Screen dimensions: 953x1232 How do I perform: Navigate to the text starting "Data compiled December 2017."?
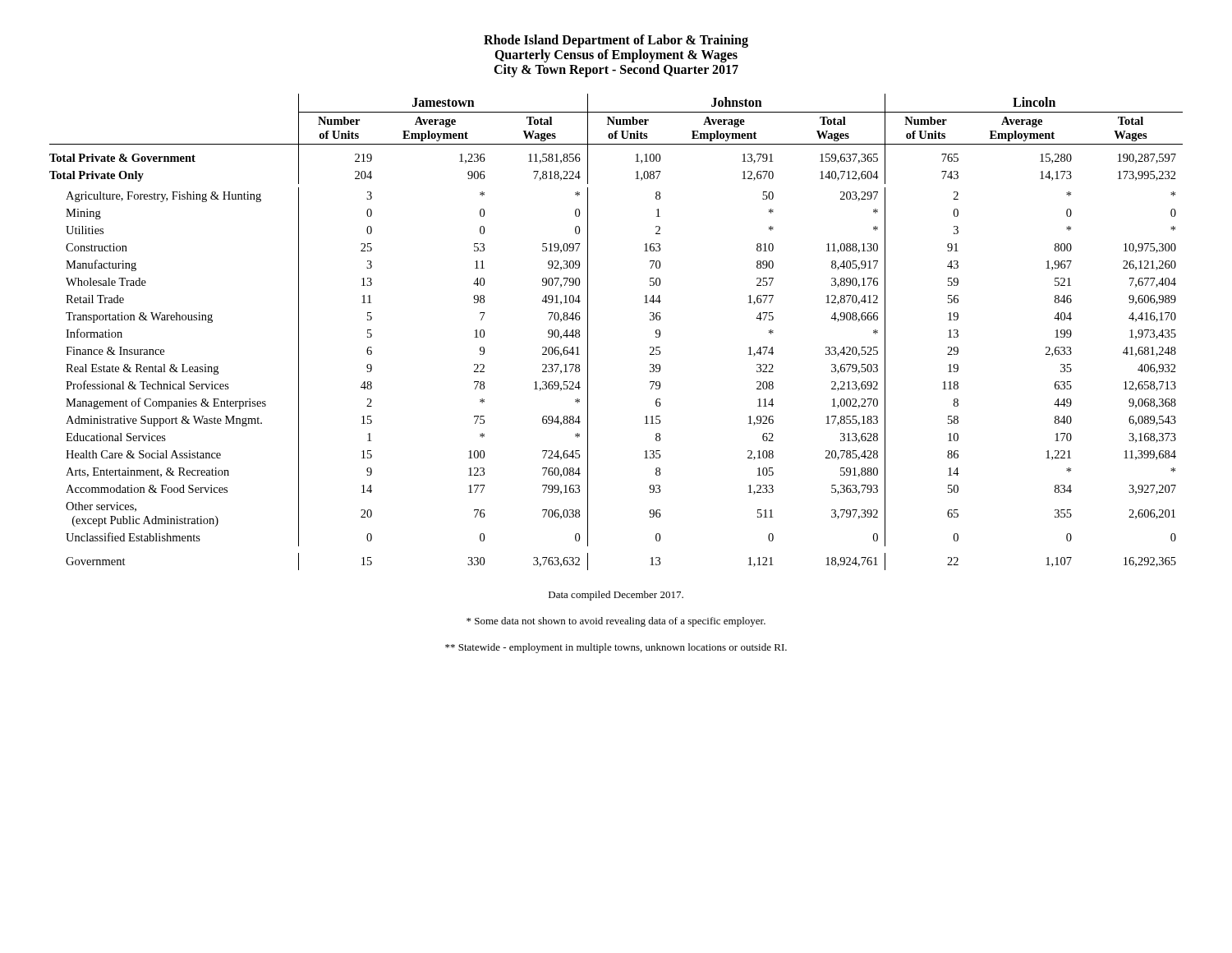pyautogui.click(x=616, y=594)
